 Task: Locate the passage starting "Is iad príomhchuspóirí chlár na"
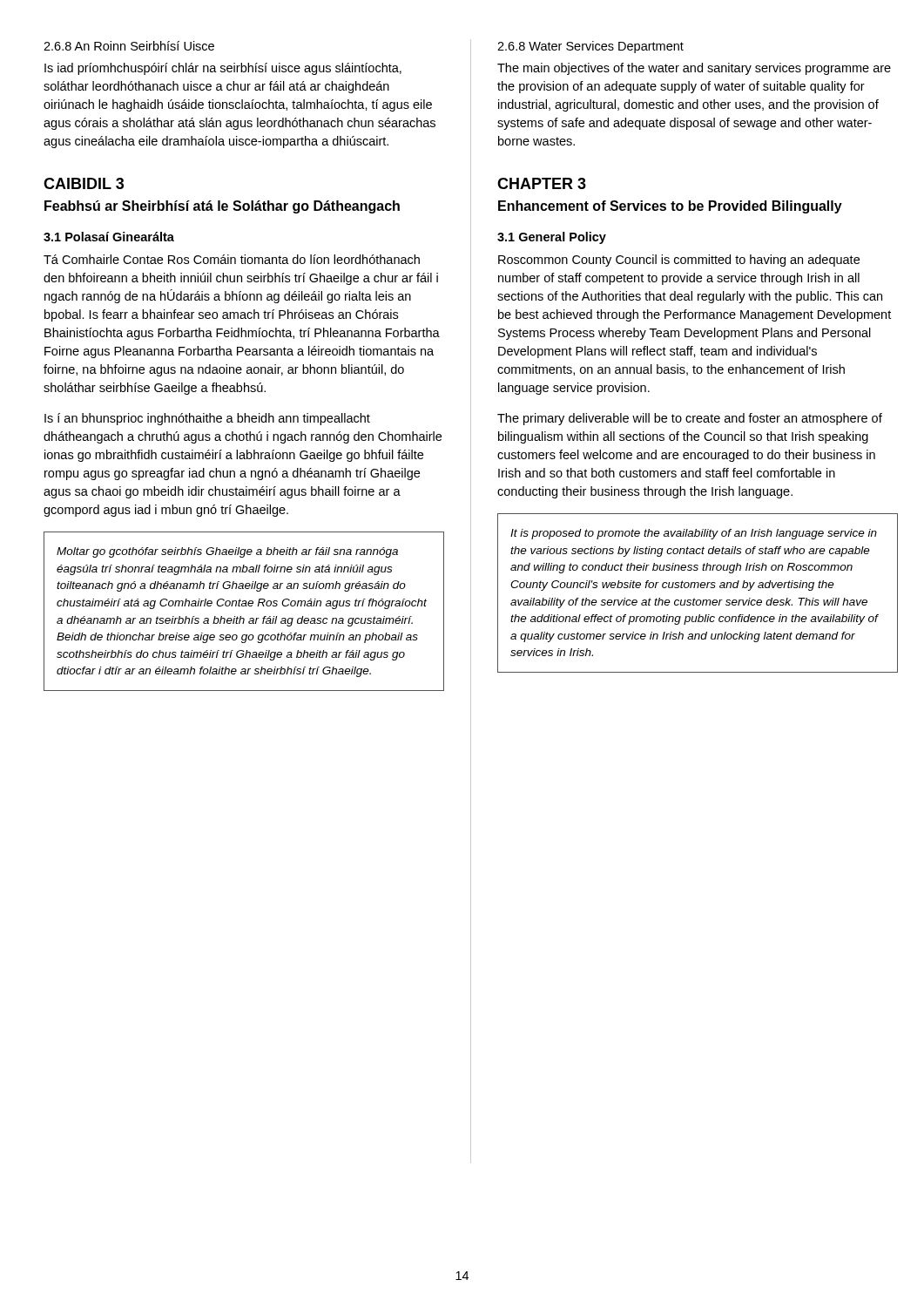[240, 105]
